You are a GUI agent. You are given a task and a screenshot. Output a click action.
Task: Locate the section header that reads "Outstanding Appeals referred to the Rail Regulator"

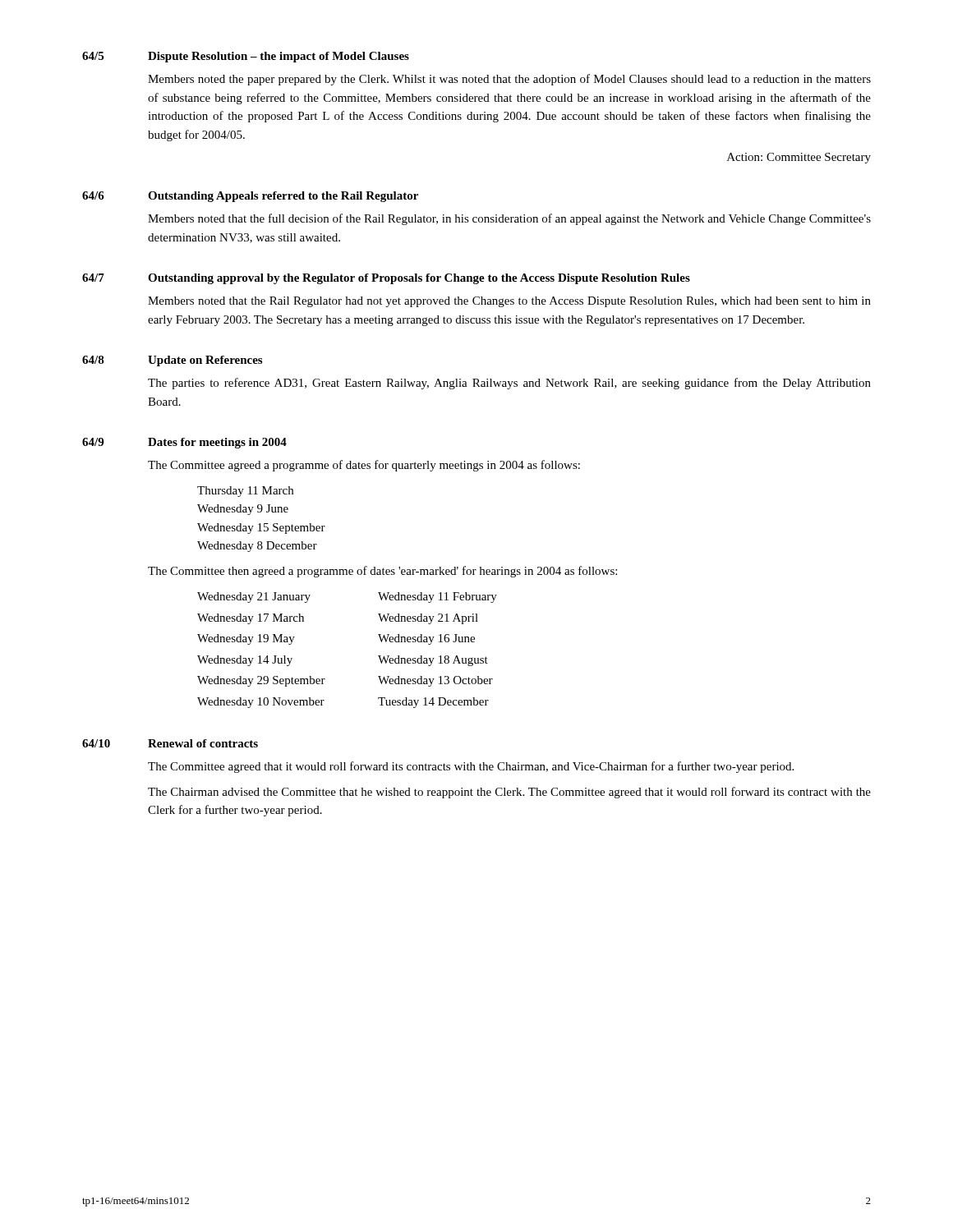283,195
